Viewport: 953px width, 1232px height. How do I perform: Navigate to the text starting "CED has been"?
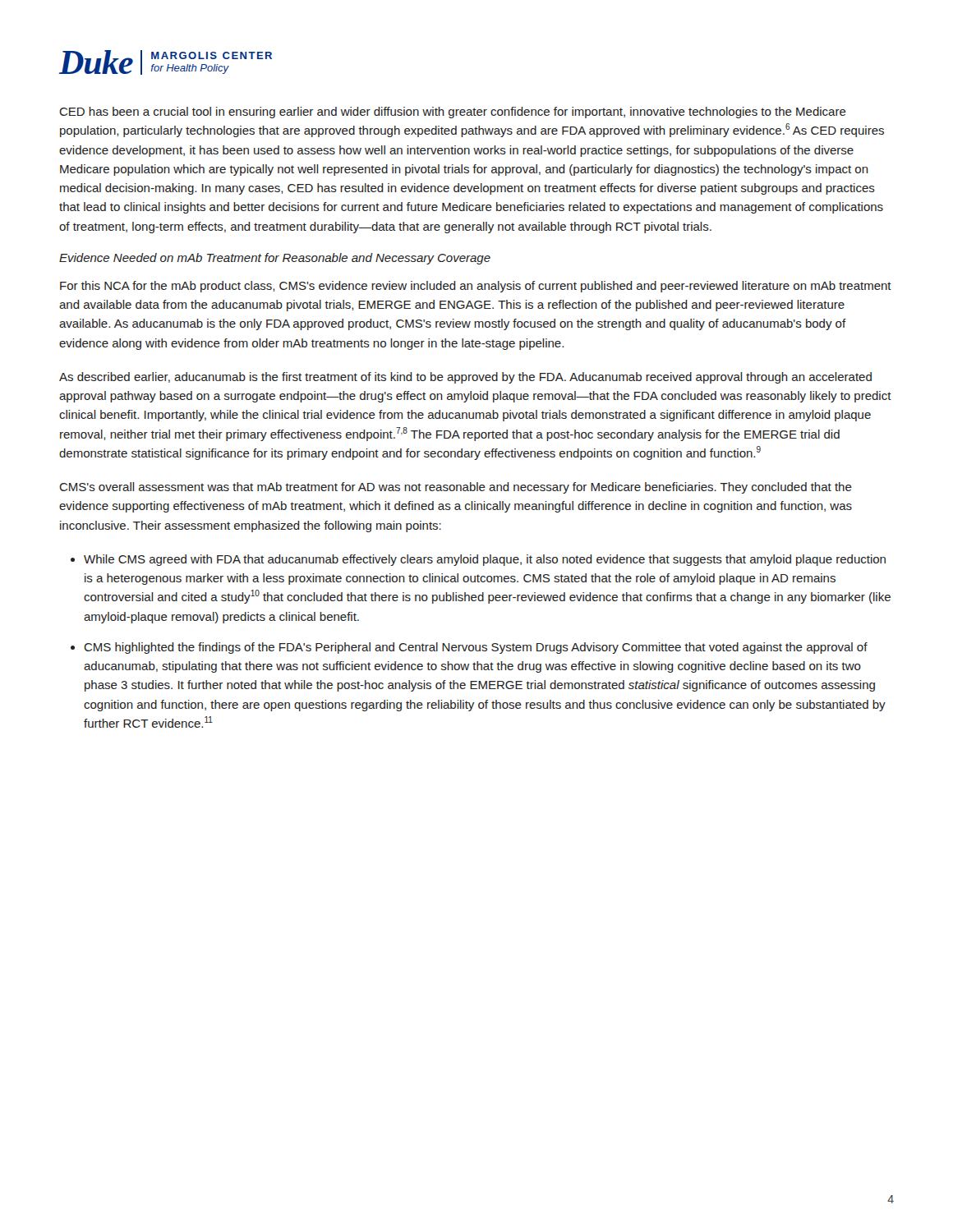tap(472, 169)
